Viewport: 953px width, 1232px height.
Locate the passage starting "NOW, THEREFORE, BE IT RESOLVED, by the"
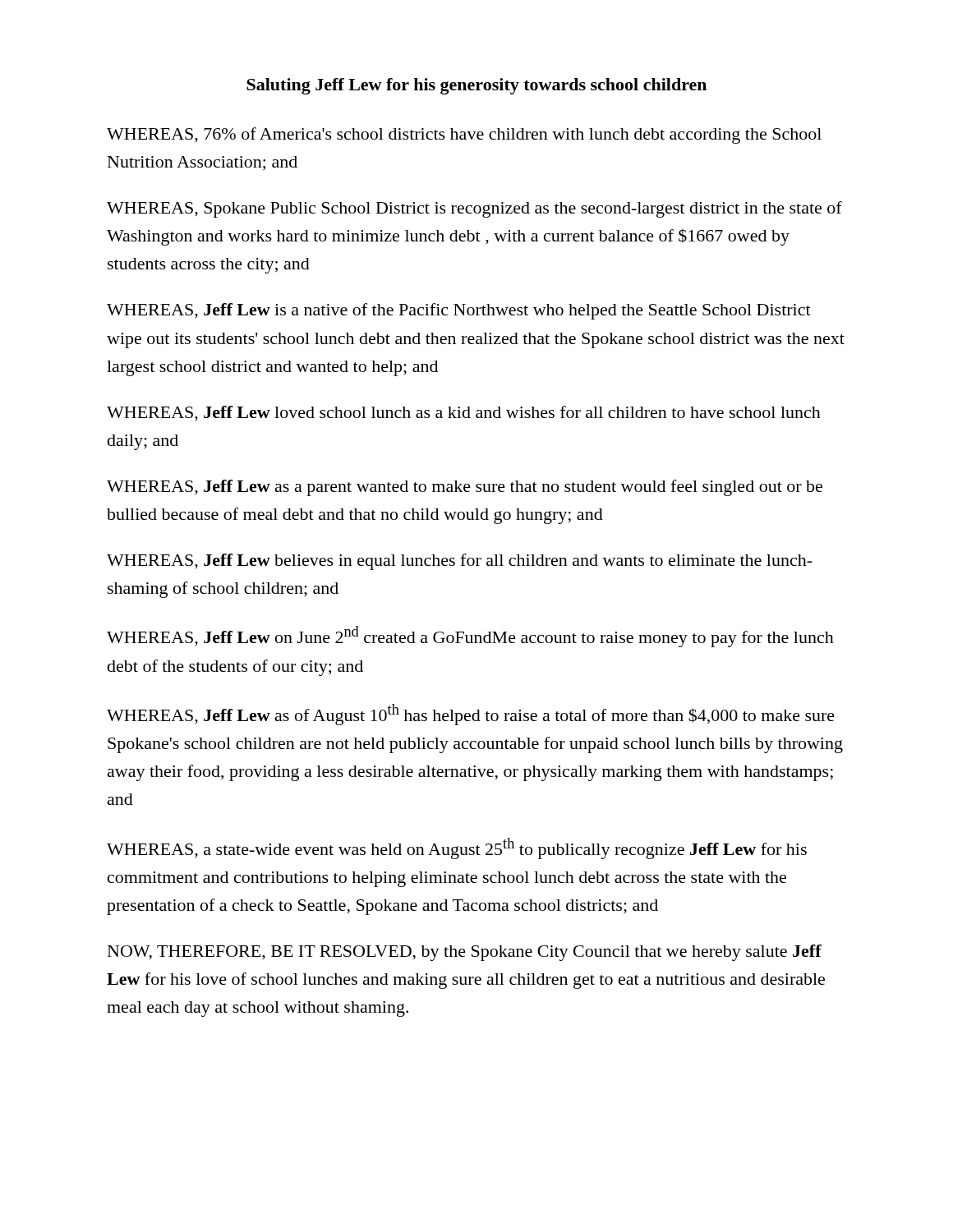pyautogui.click(x=466, y=979)
